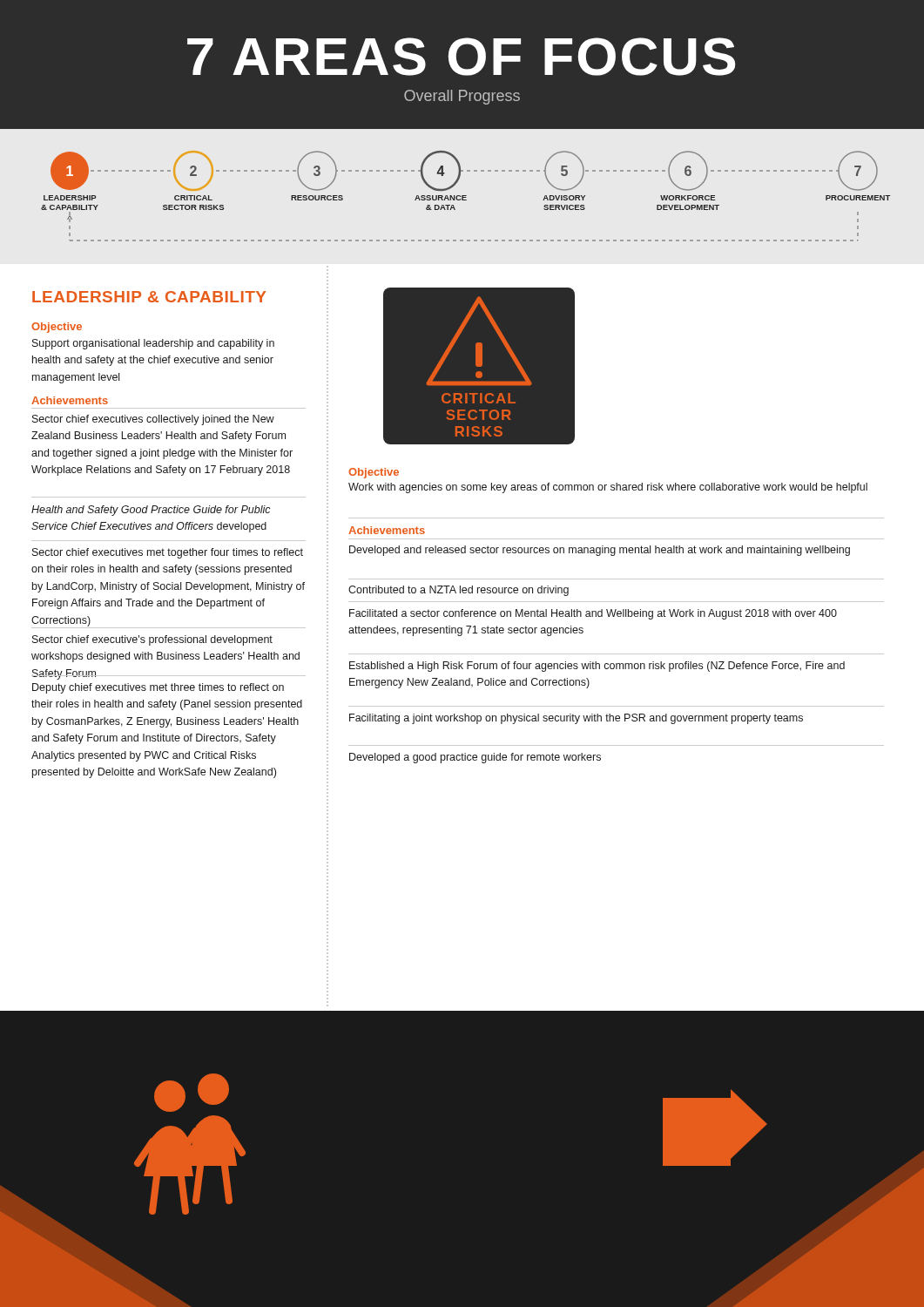This screenshot has height=1307, width=924.
Task: Select the text block that says "Established a High Risk Forum of four agencies"
Action: pyautogui.click(x=616, y=675)
